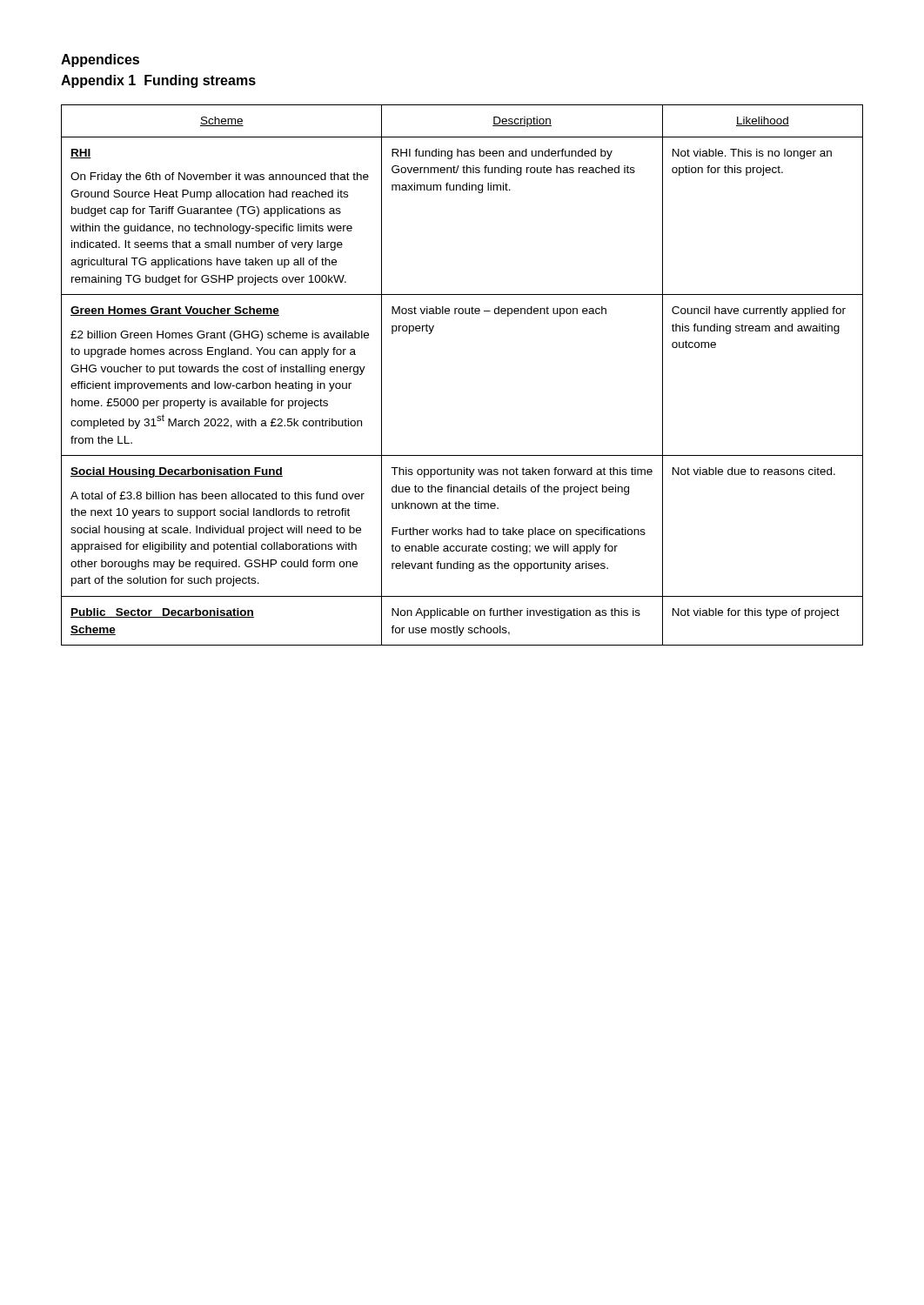Locate a table

pyautogui.click(x=462, y=375)
